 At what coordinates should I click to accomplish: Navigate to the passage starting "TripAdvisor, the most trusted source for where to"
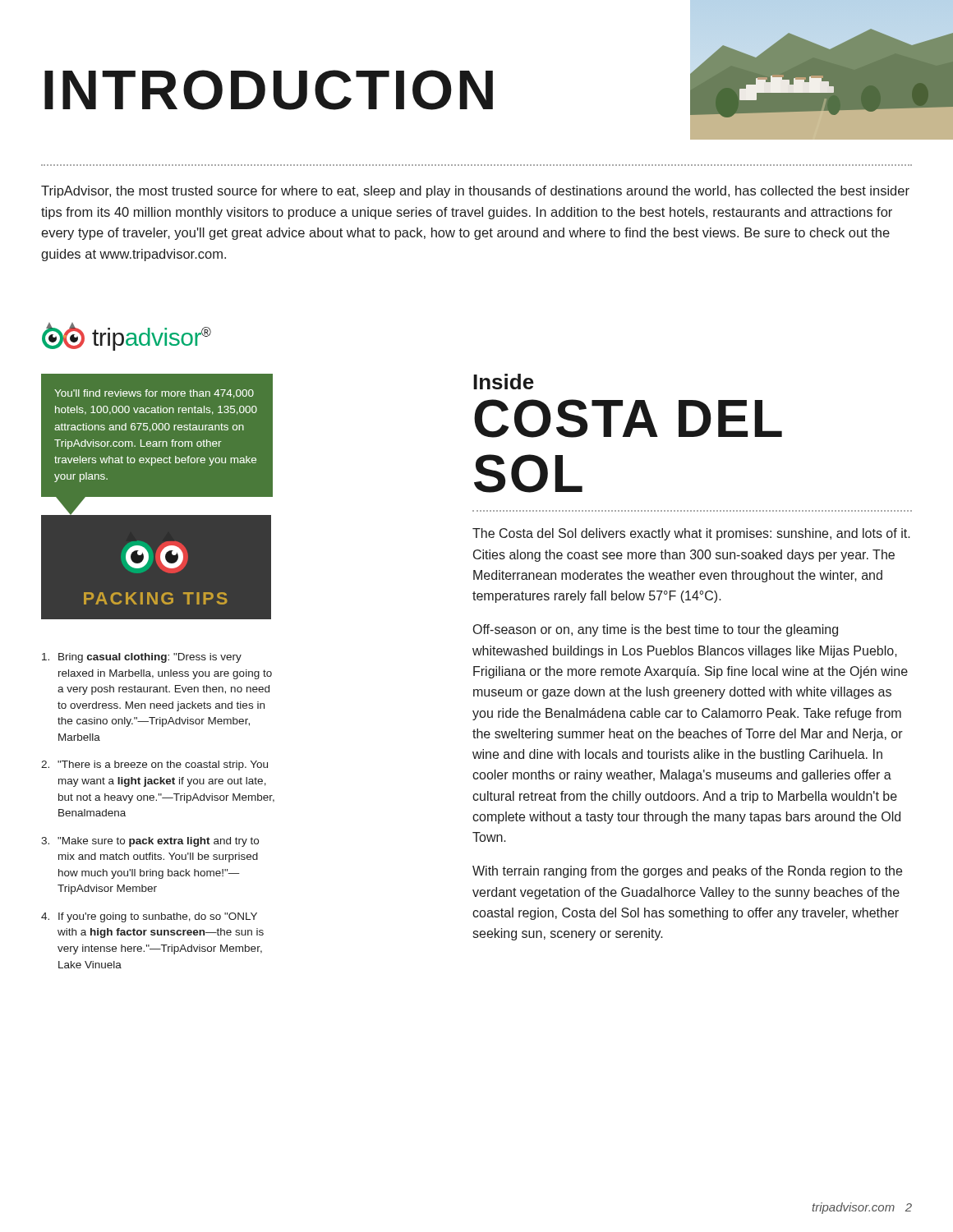475,222
